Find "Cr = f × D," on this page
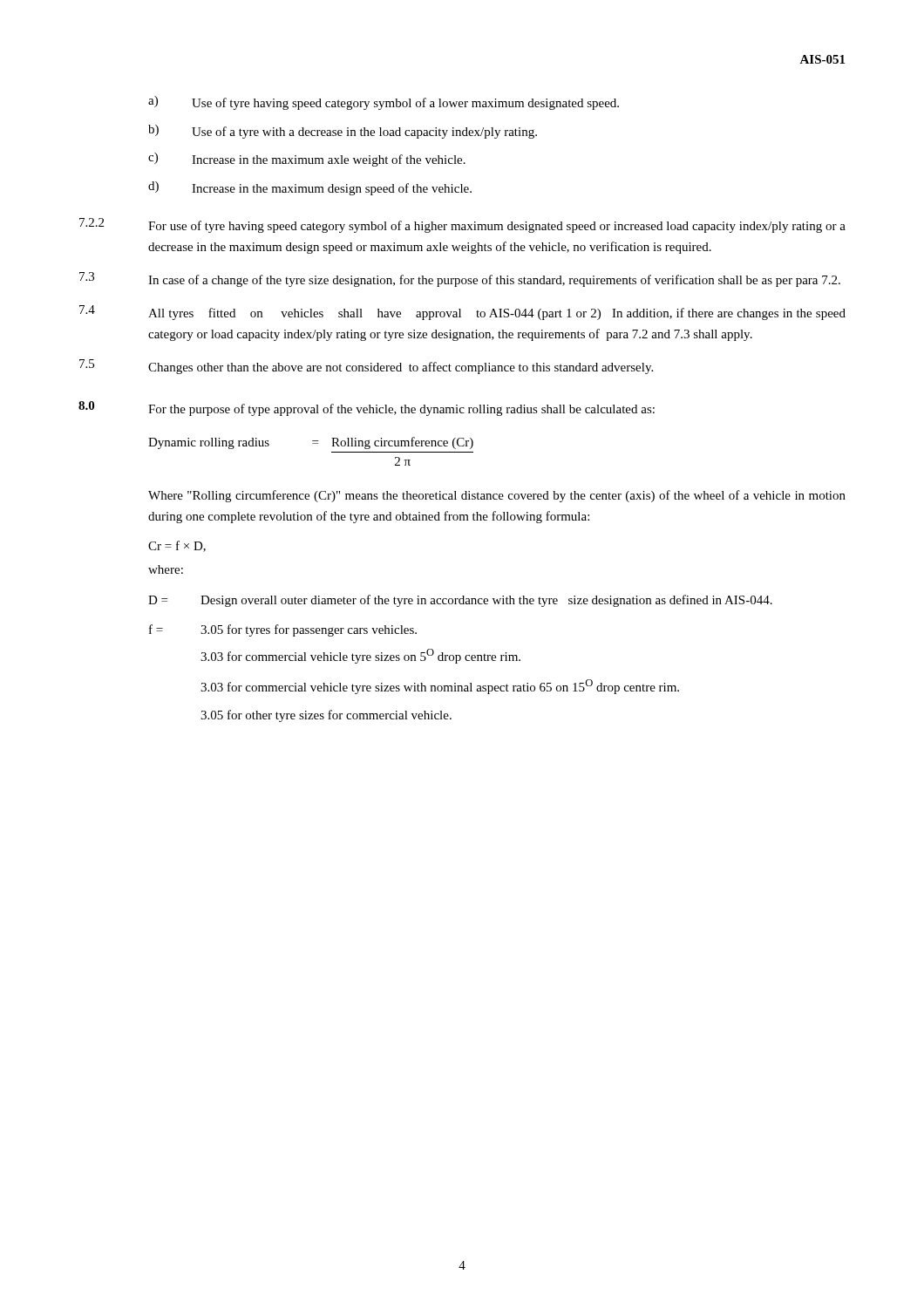Screen dimensions: 1308x924 pyautogui.click(x=177, y=546)
